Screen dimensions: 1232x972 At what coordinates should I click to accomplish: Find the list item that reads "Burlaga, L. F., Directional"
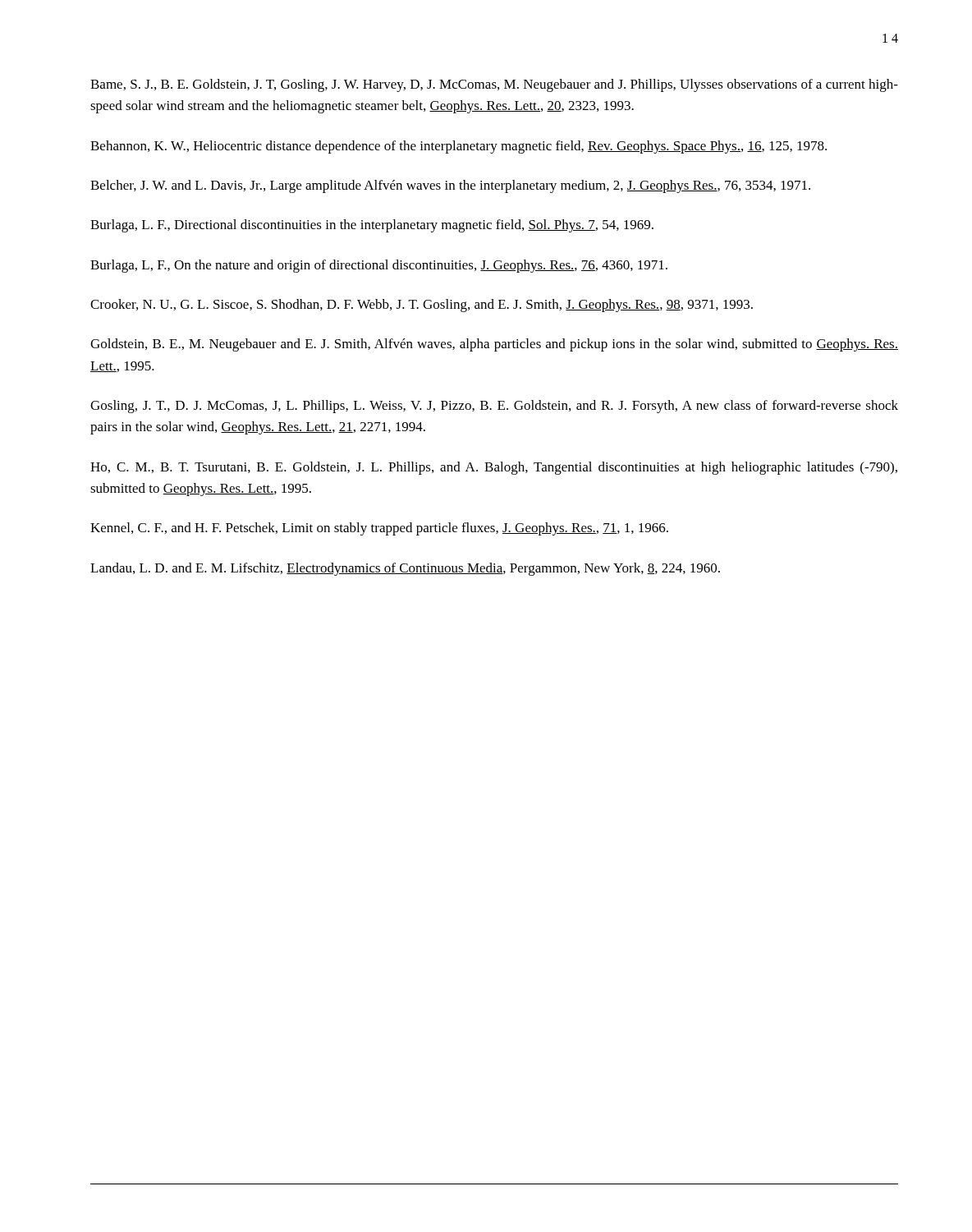click(x=372, y=225)
